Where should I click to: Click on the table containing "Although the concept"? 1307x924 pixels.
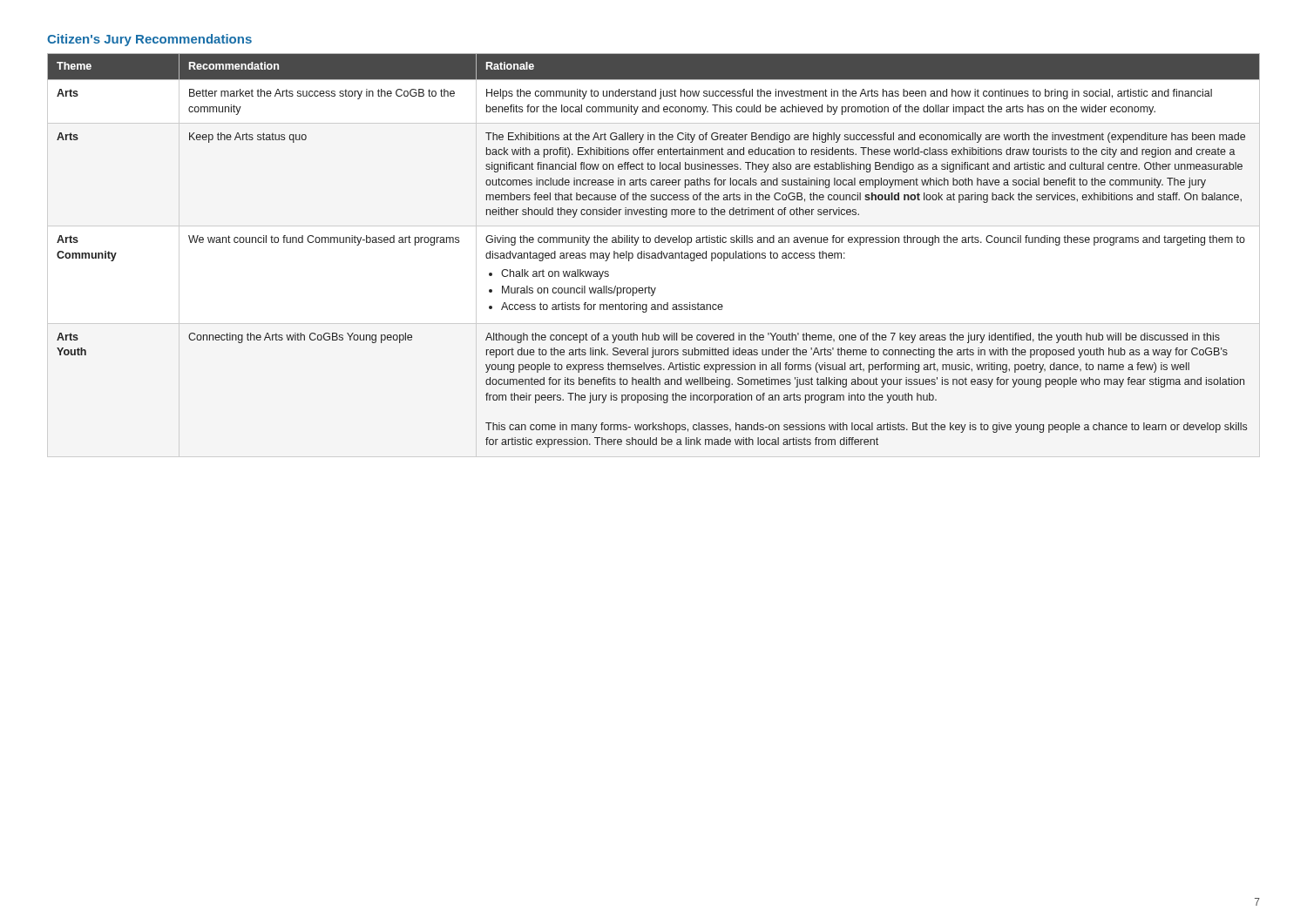(x=654, y=255)
